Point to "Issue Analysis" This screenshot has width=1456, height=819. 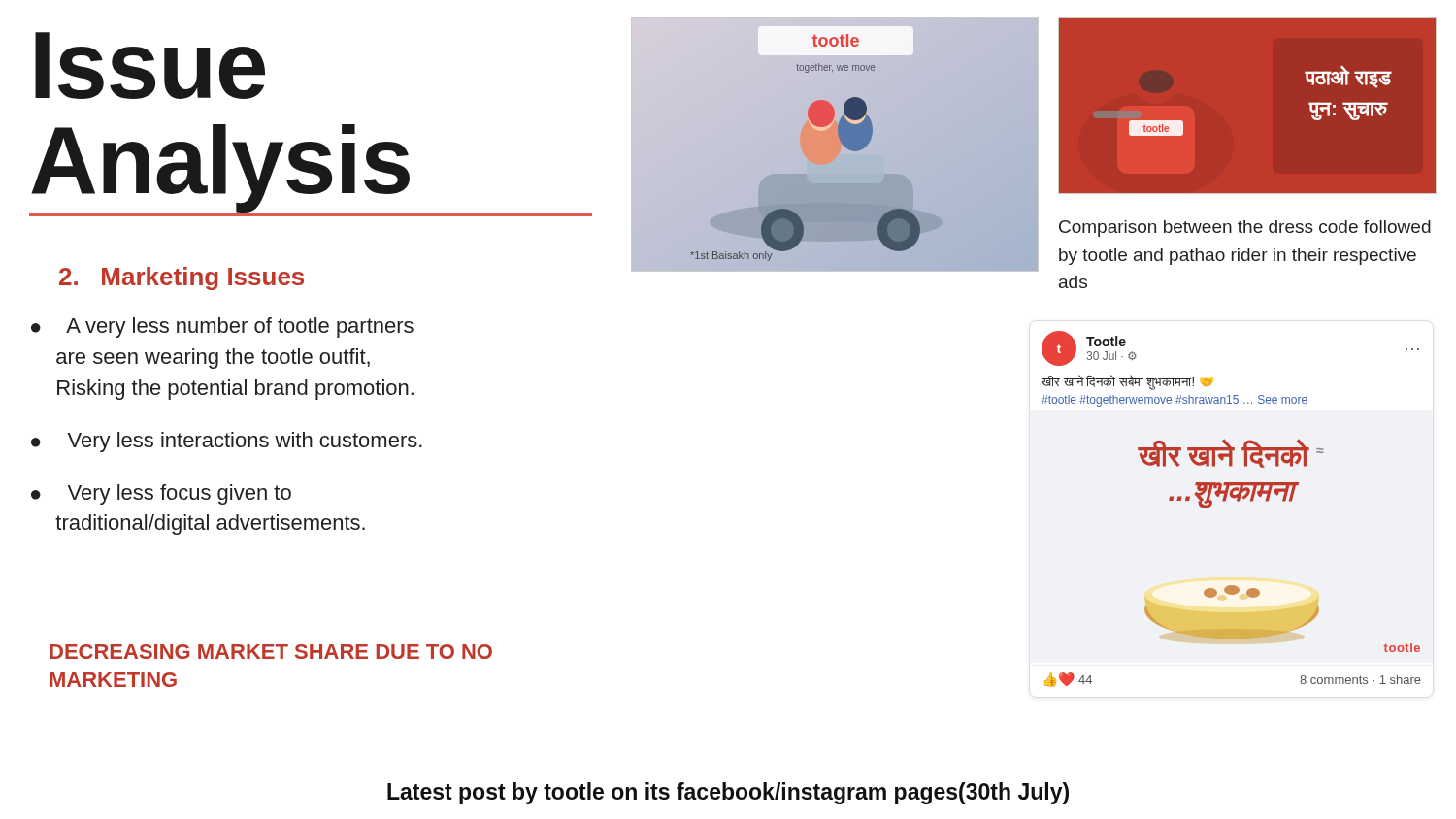pyautogui.click(x=330, y=117)
